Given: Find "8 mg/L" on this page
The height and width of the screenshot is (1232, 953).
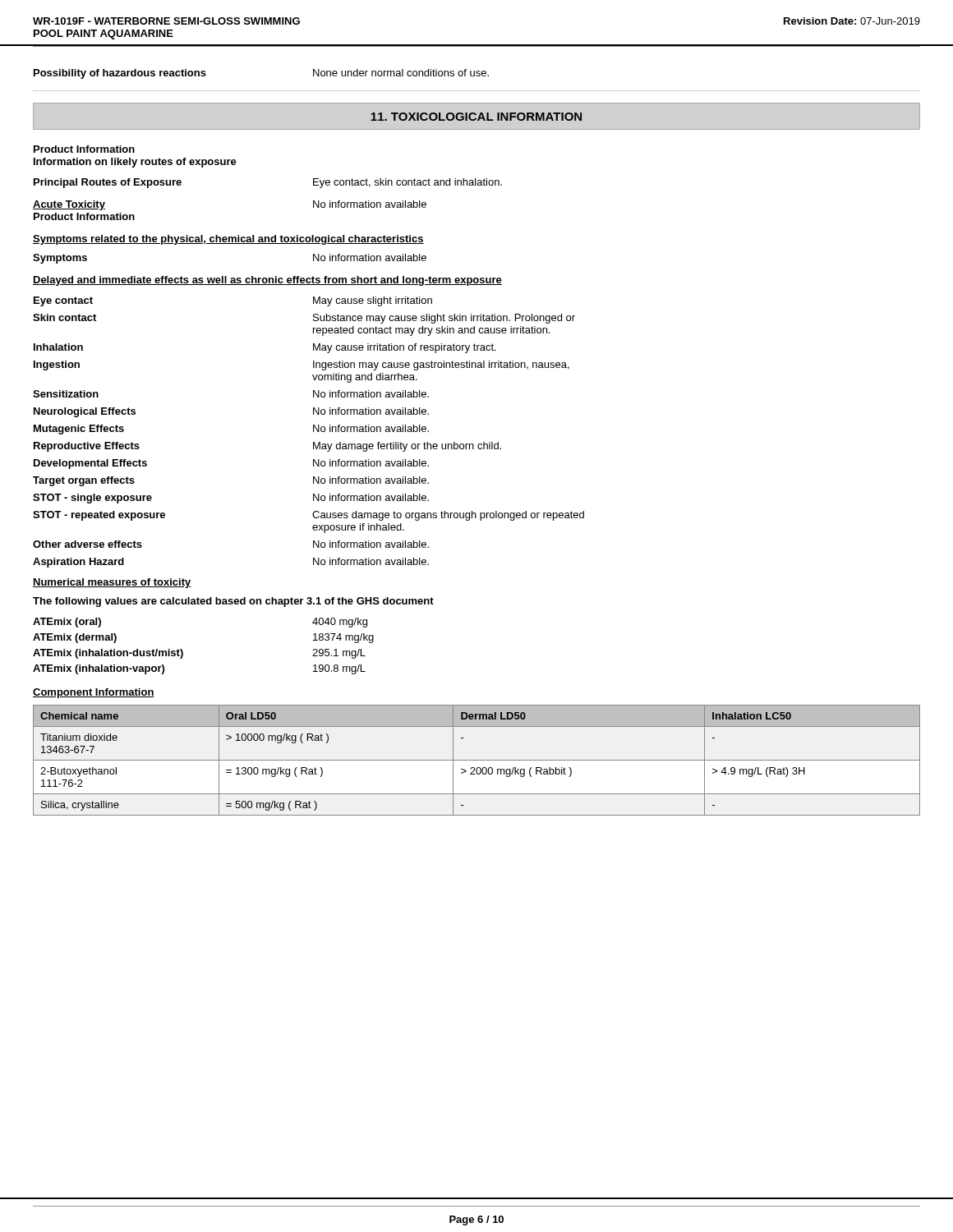Looking at the screenshot, I should click(339, 668).
